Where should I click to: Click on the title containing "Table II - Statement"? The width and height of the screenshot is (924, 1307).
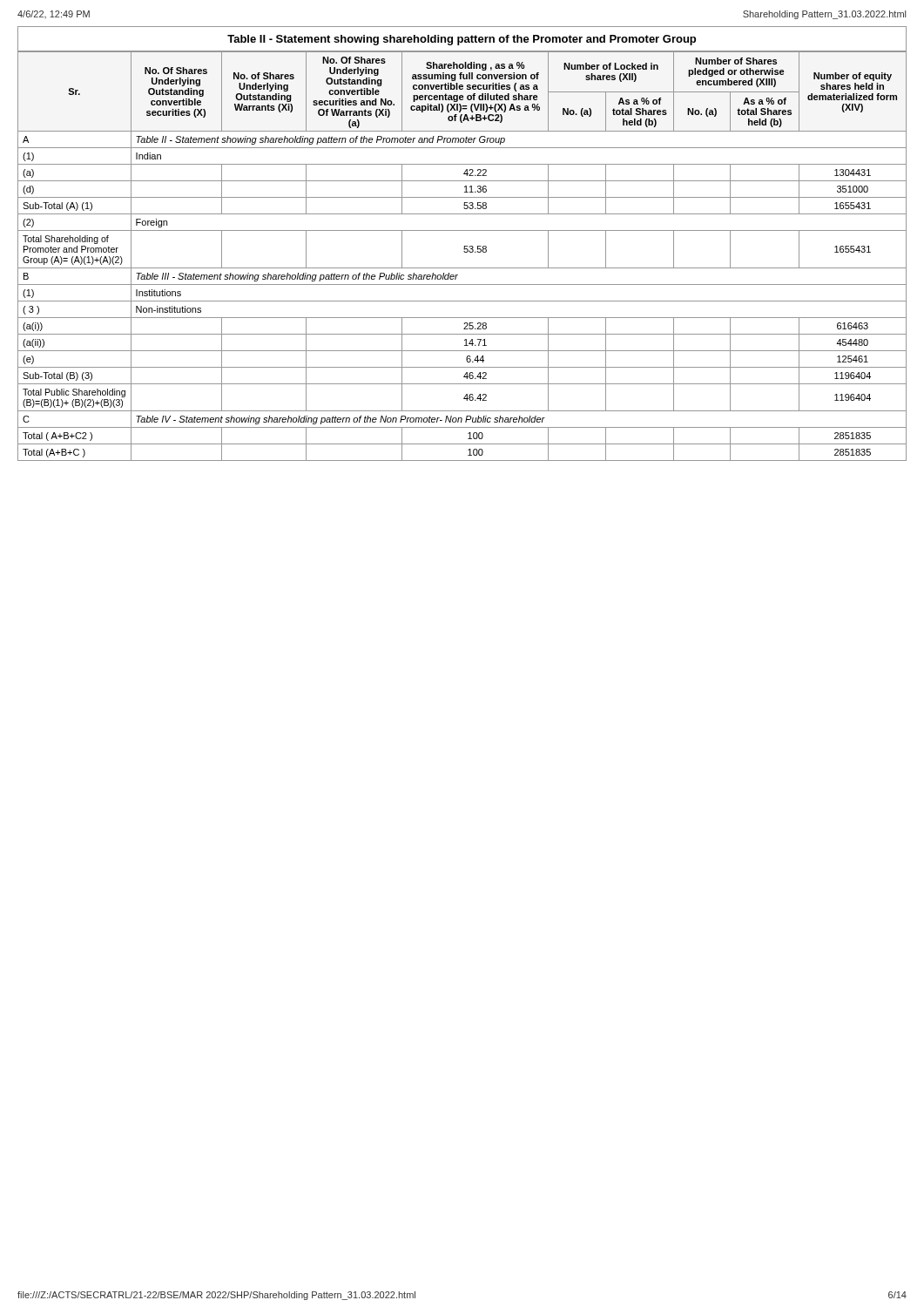coord(462,39)
